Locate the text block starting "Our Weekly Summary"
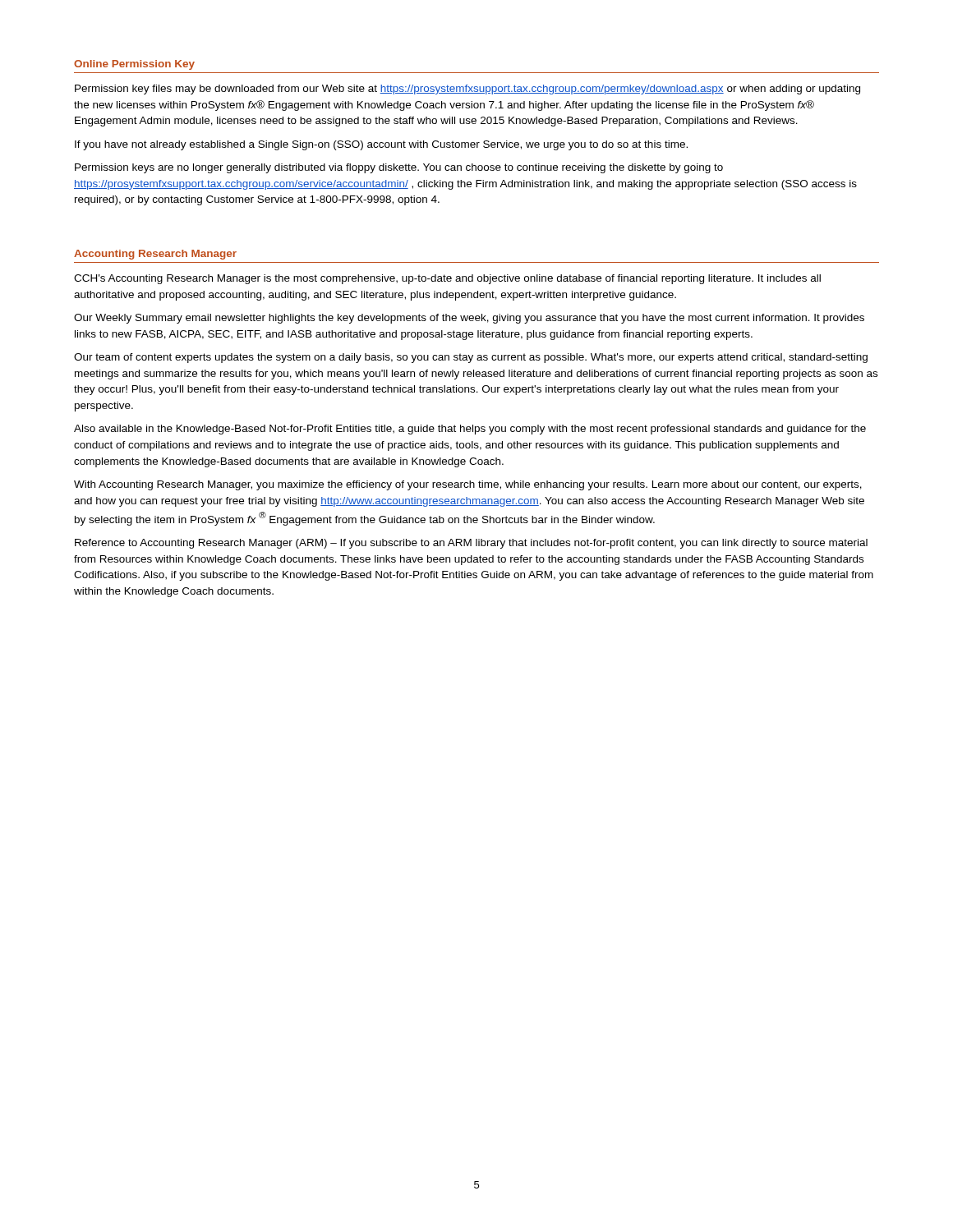 point(469,326)
